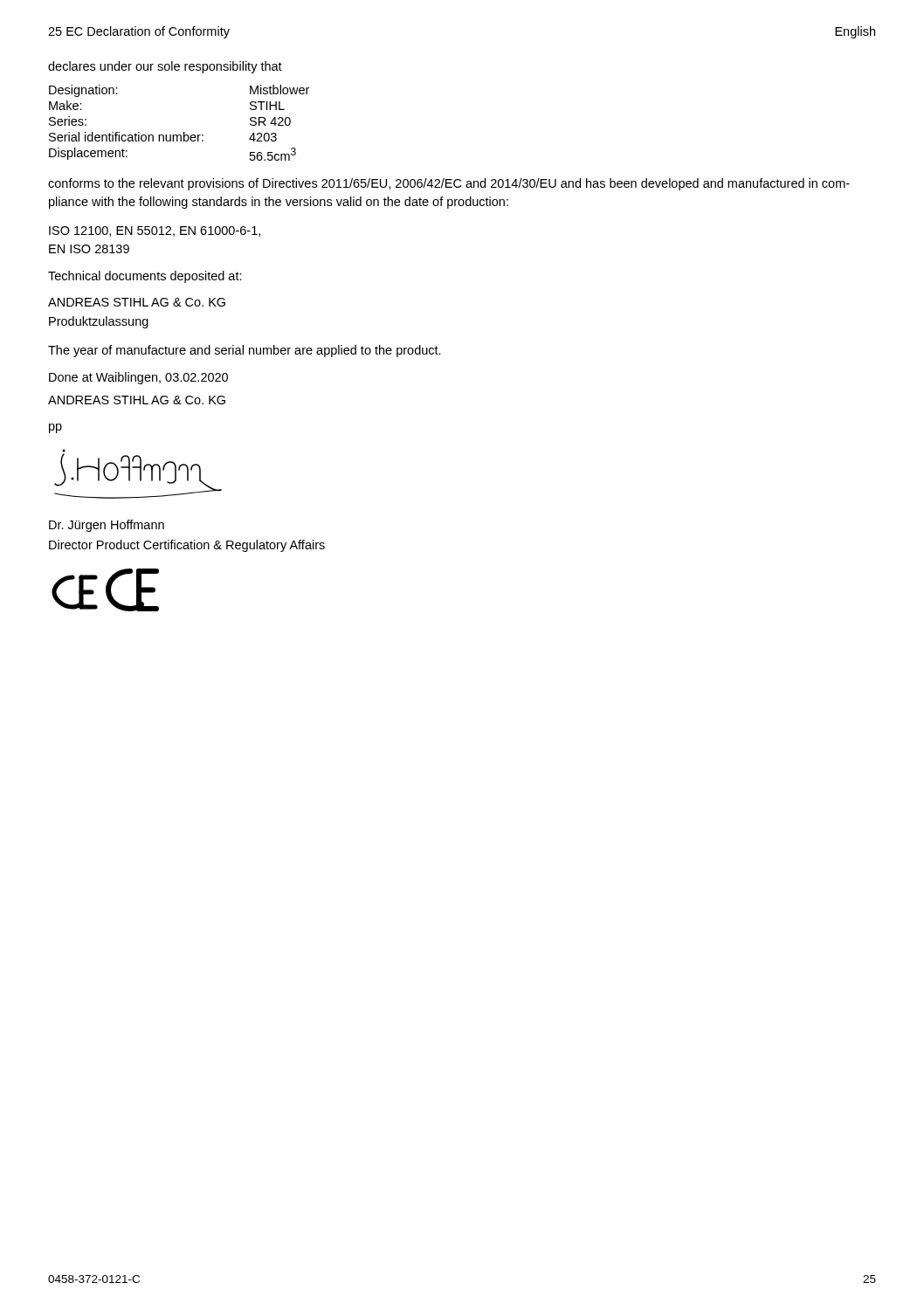Click on the text block containing "Technical documents deposited"

145,276
